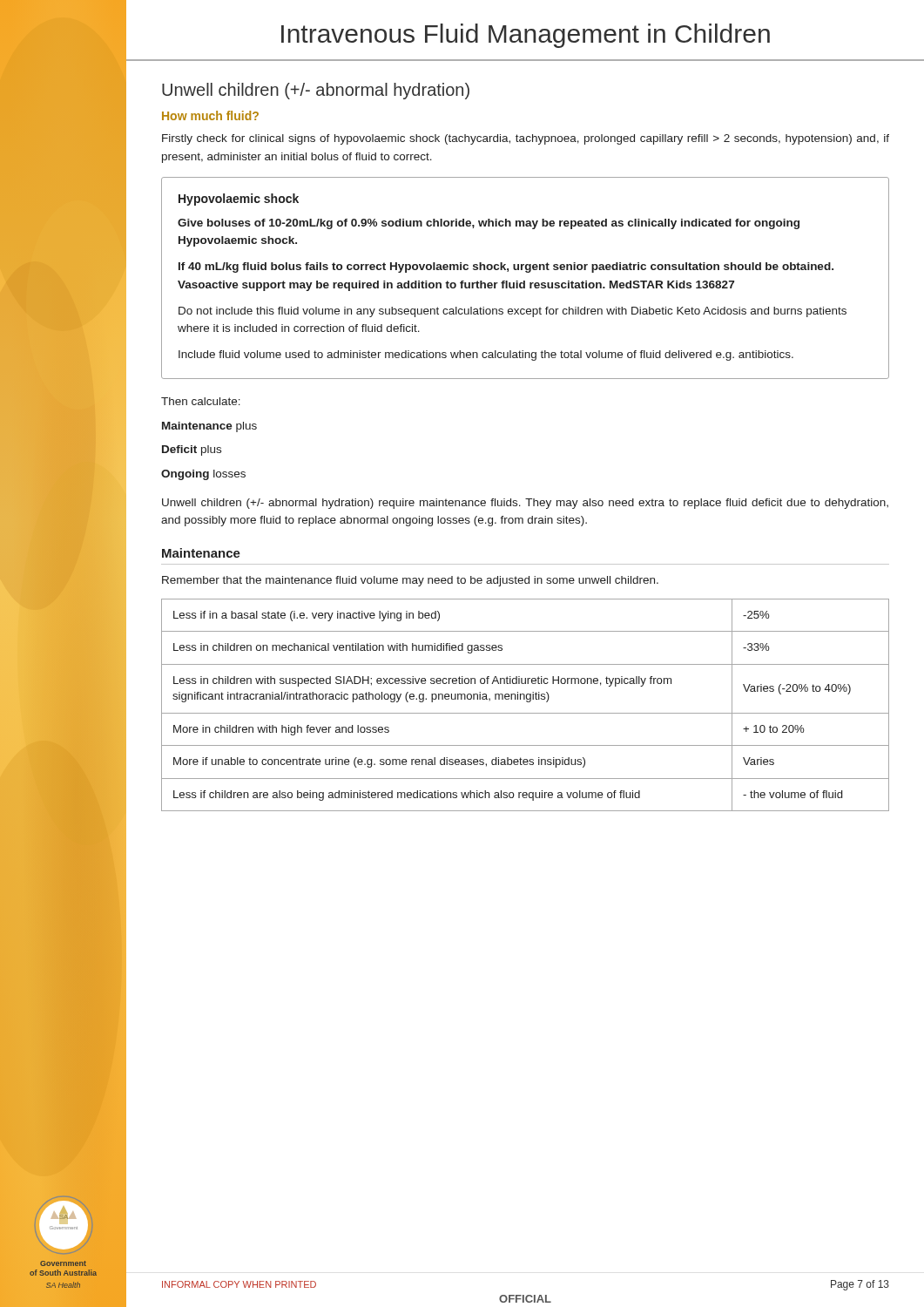Point to "Deficit plus"
The width and height of the screenshot is (924, 1307).
pyautogui.click(x=191, y=449)
